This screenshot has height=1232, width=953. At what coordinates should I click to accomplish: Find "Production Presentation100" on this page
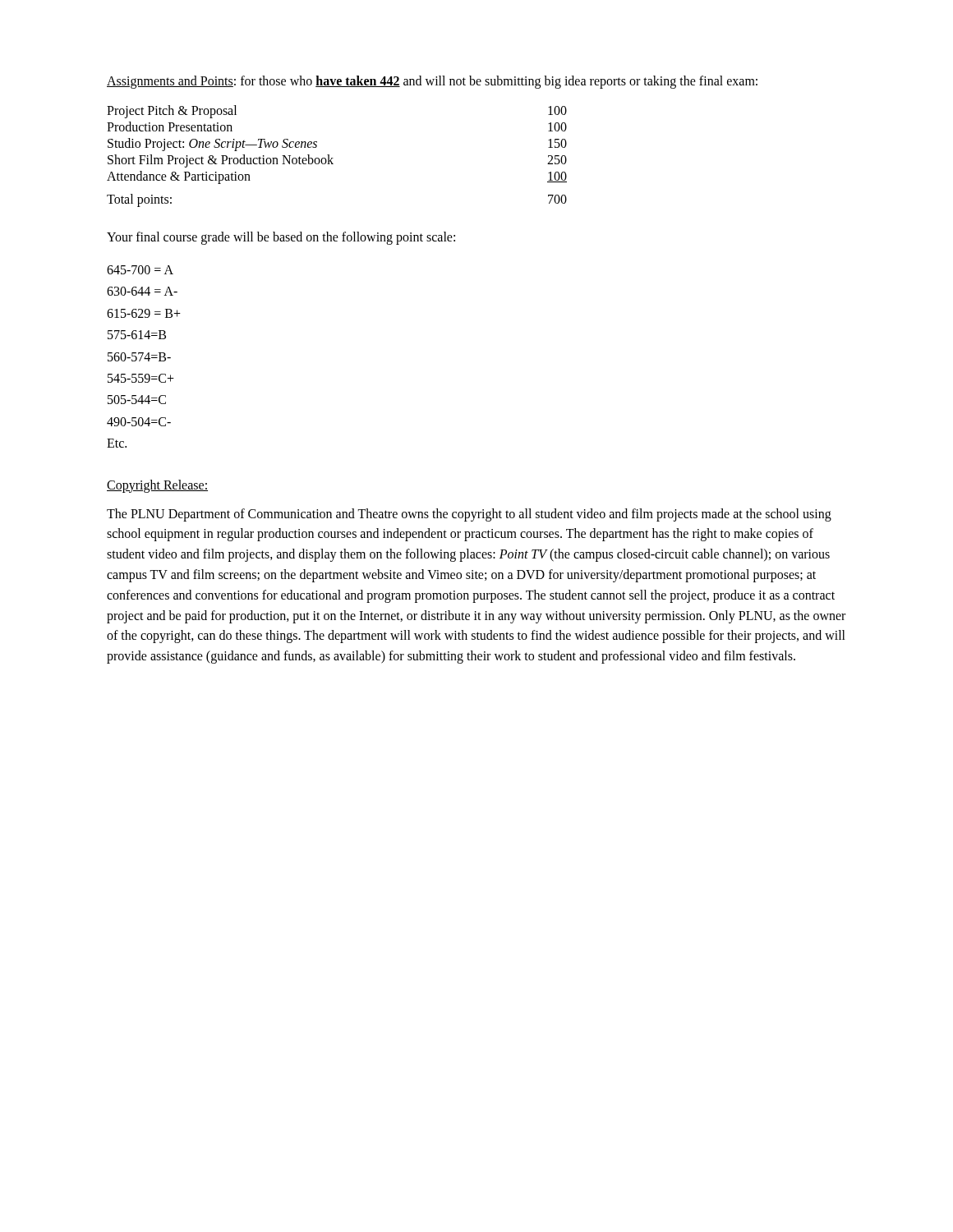tap(174, 126)
